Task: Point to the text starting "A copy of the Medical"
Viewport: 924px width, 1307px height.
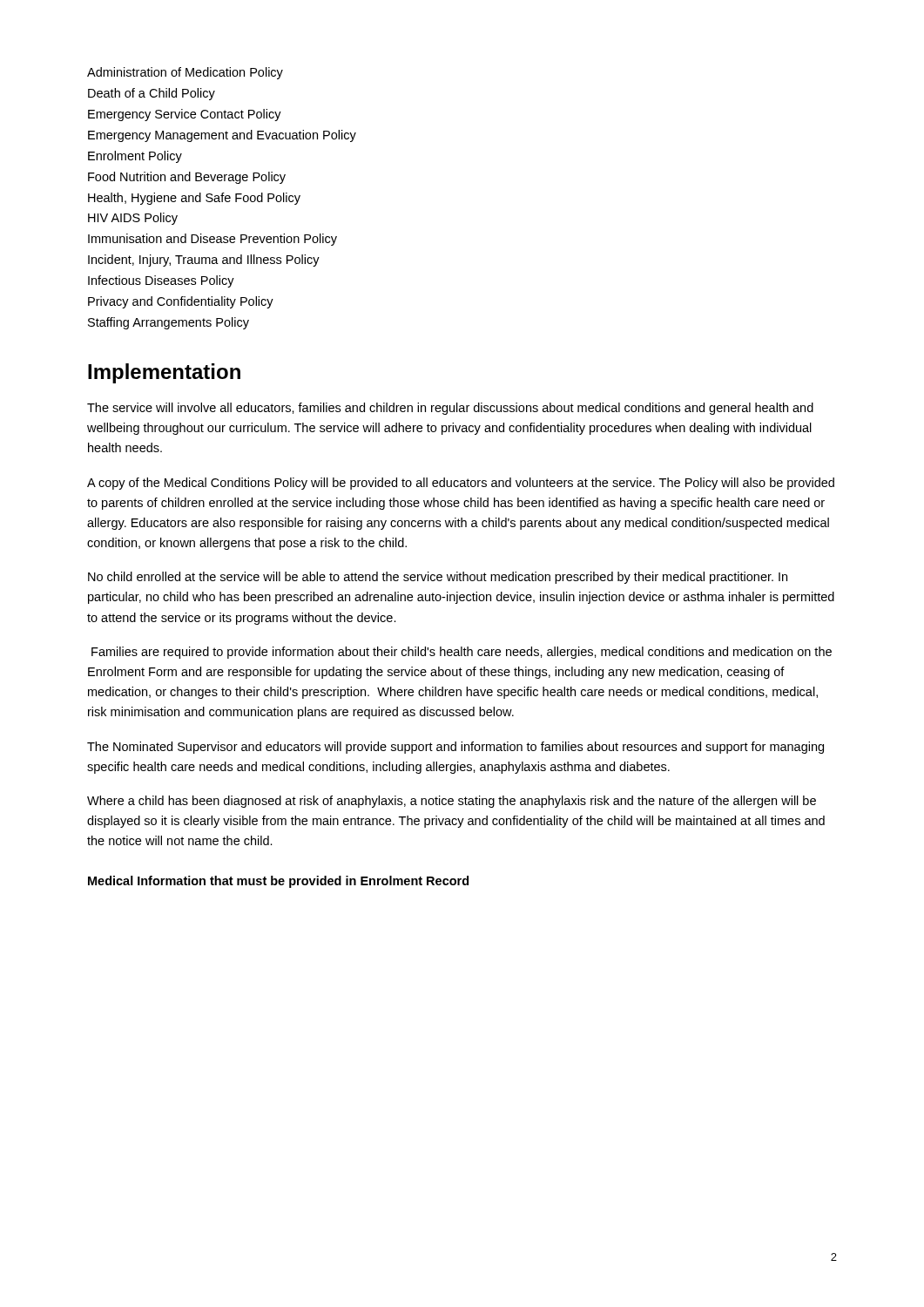Action: pos(461,513)
